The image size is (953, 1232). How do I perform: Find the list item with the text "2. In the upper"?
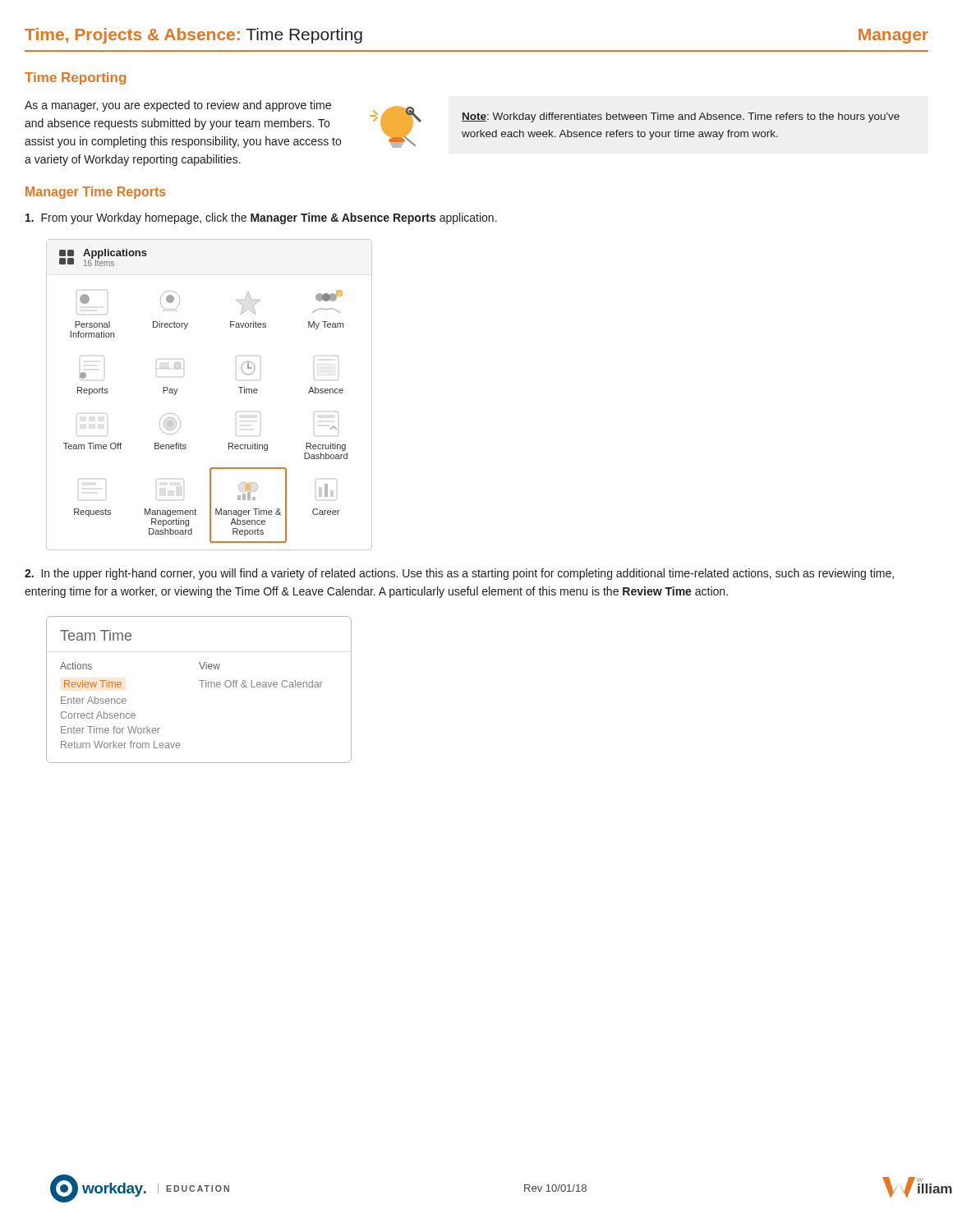tap(460, 582)
